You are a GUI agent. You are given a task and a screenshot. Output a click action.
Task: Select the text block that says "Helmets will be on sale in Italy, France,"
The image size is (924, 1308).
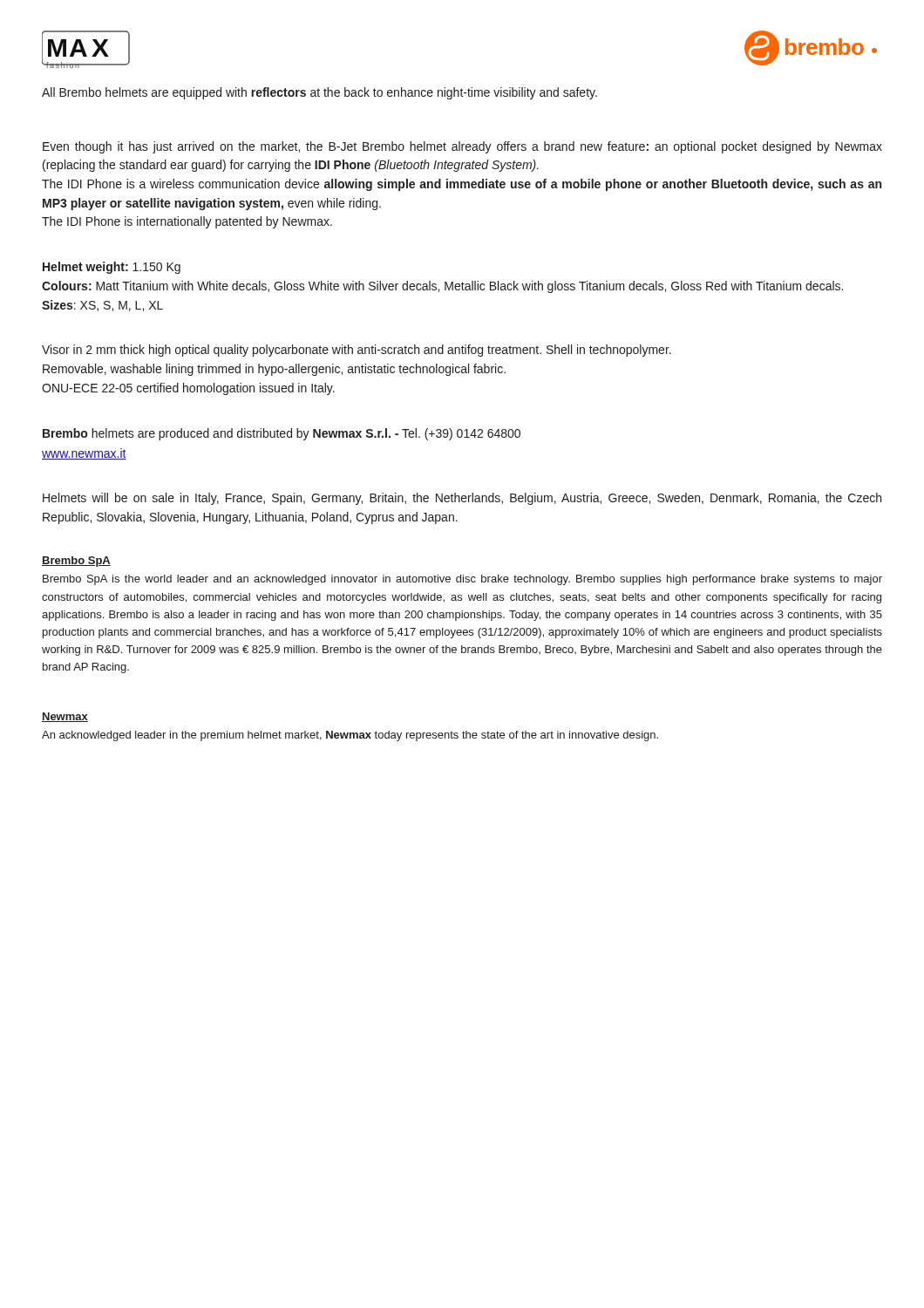point(462,507)
